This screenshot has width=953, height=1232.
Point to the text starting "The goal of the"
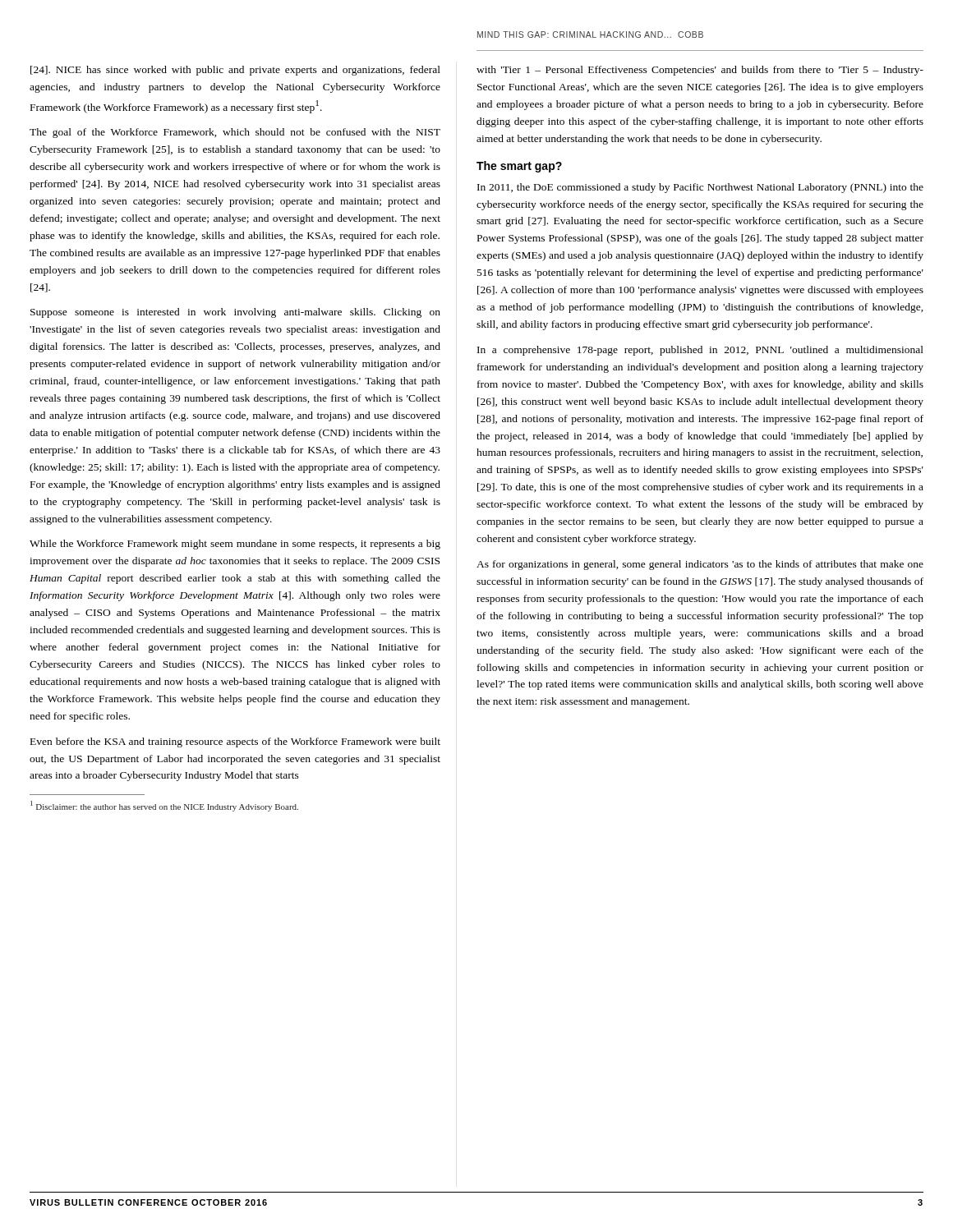point(235,210)
